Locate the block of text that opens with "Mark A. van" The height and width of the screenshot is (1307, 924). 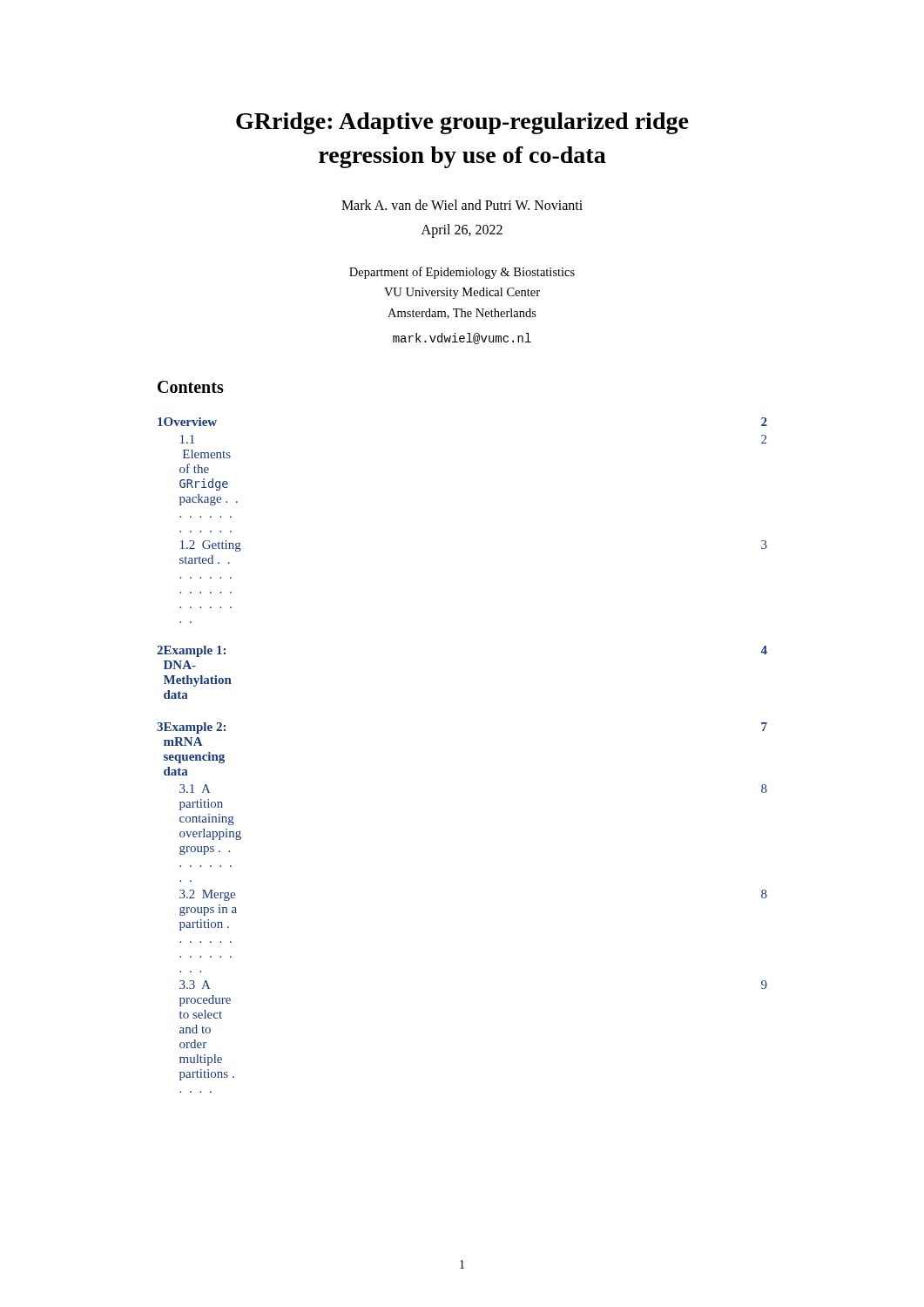click(x=462, y=205)
